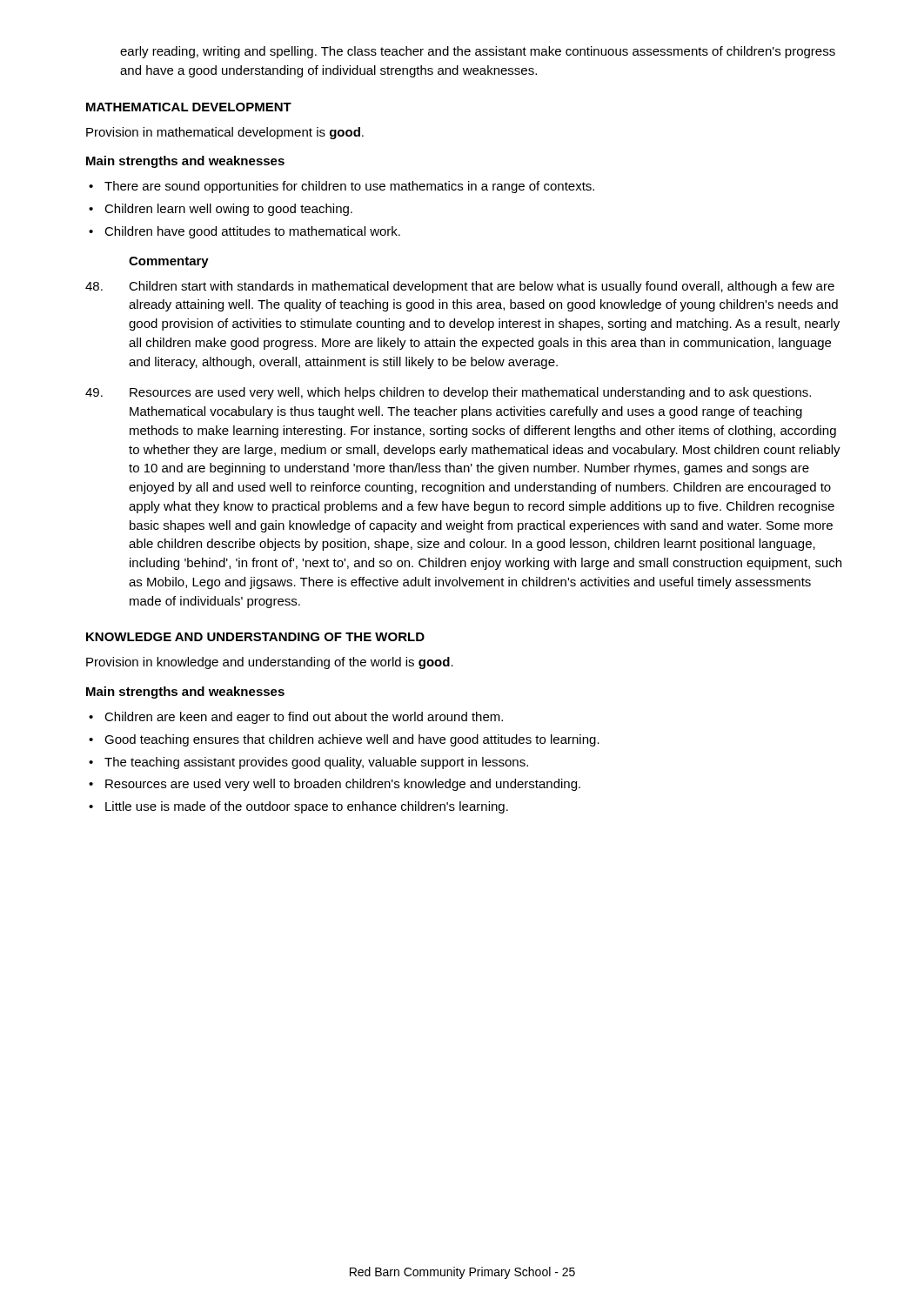Find the region starting "KNOWLEDGE AND UNDERSTANDING OF THE"

coord(255,637)
